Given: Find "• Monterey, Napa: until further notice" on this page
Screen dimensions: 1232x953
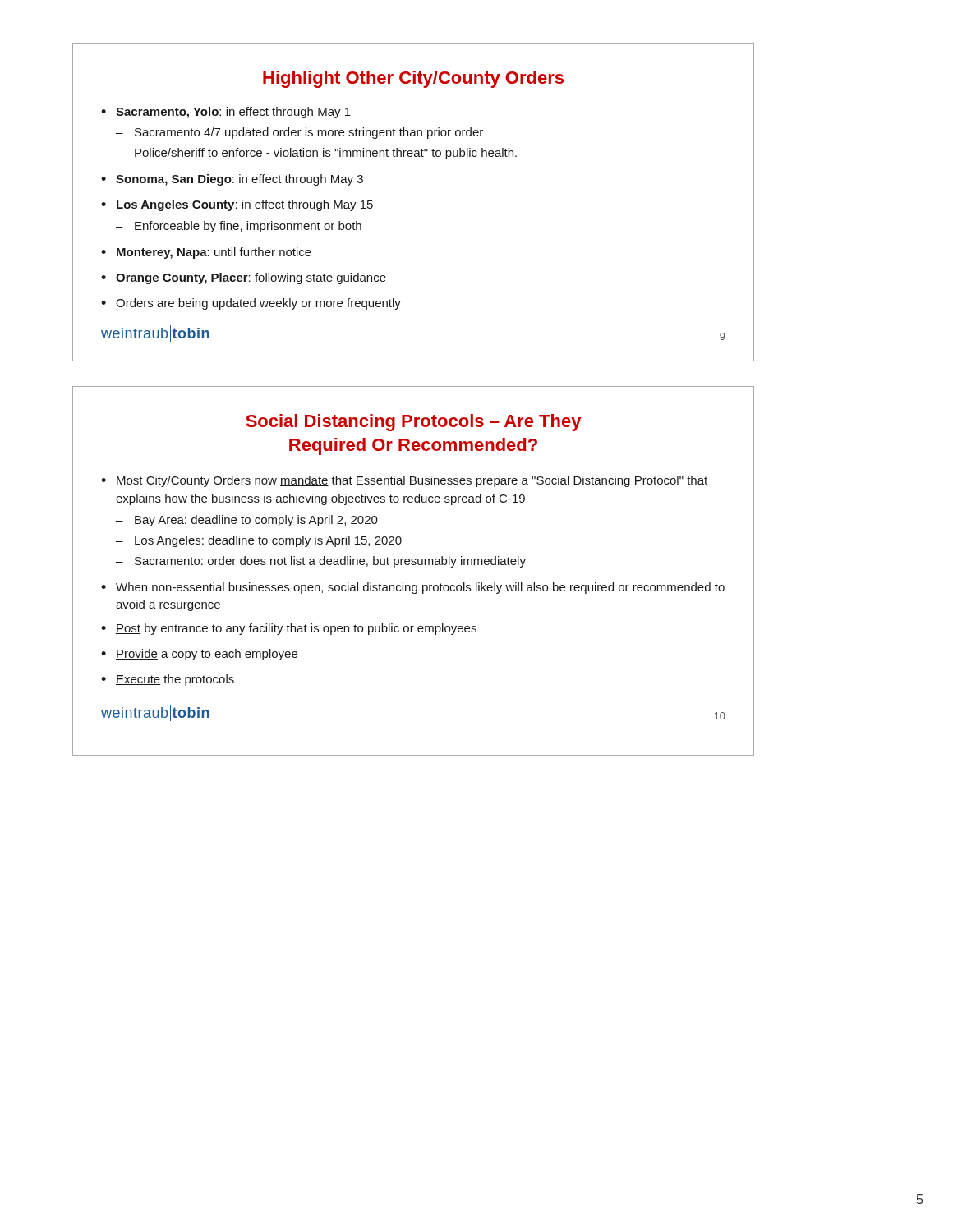Looking at the screenshot, I should (x=206, y=253).
